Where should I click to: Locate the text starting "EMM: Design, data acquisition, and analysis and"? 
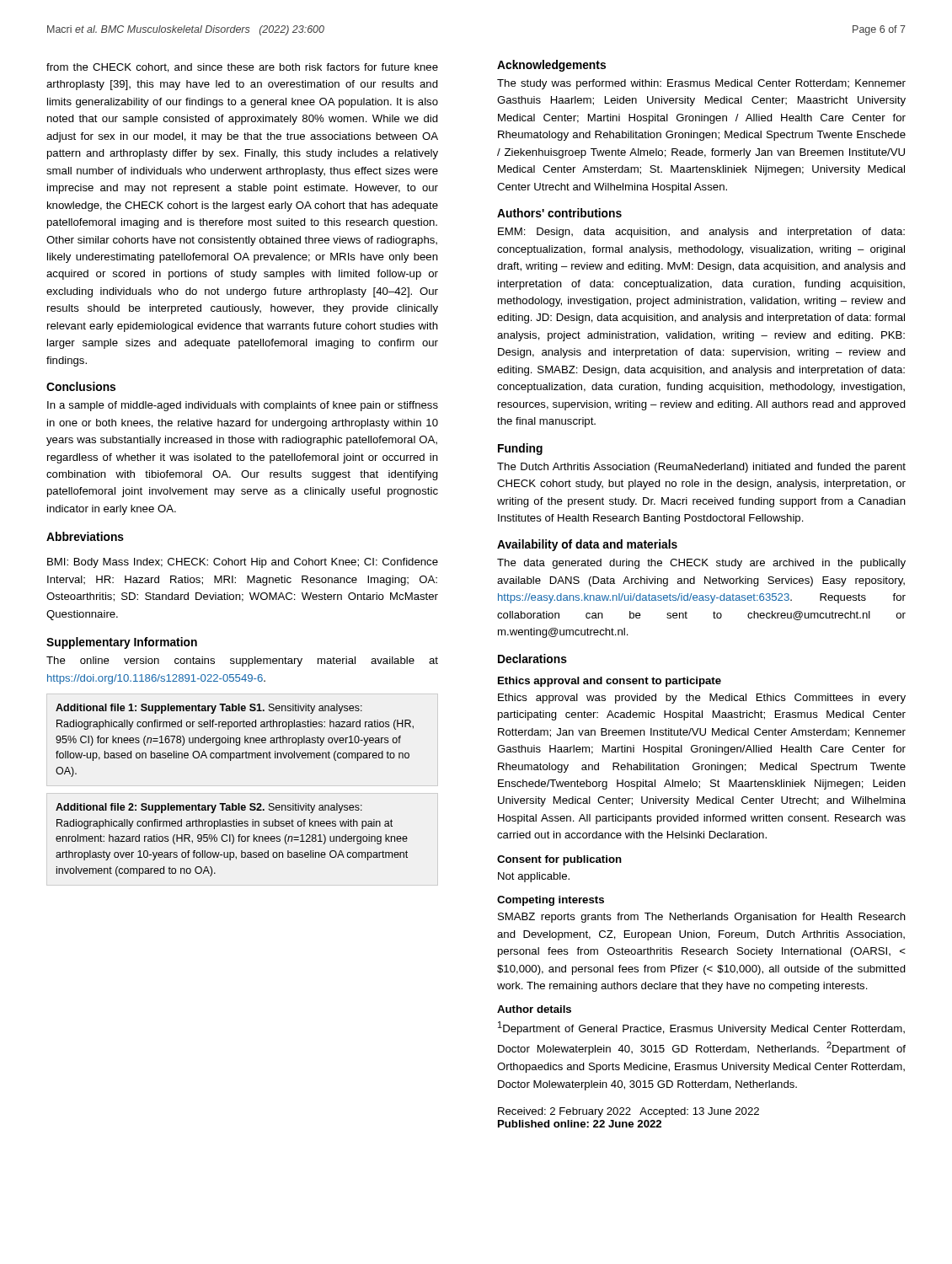click(x=701, y=326)
